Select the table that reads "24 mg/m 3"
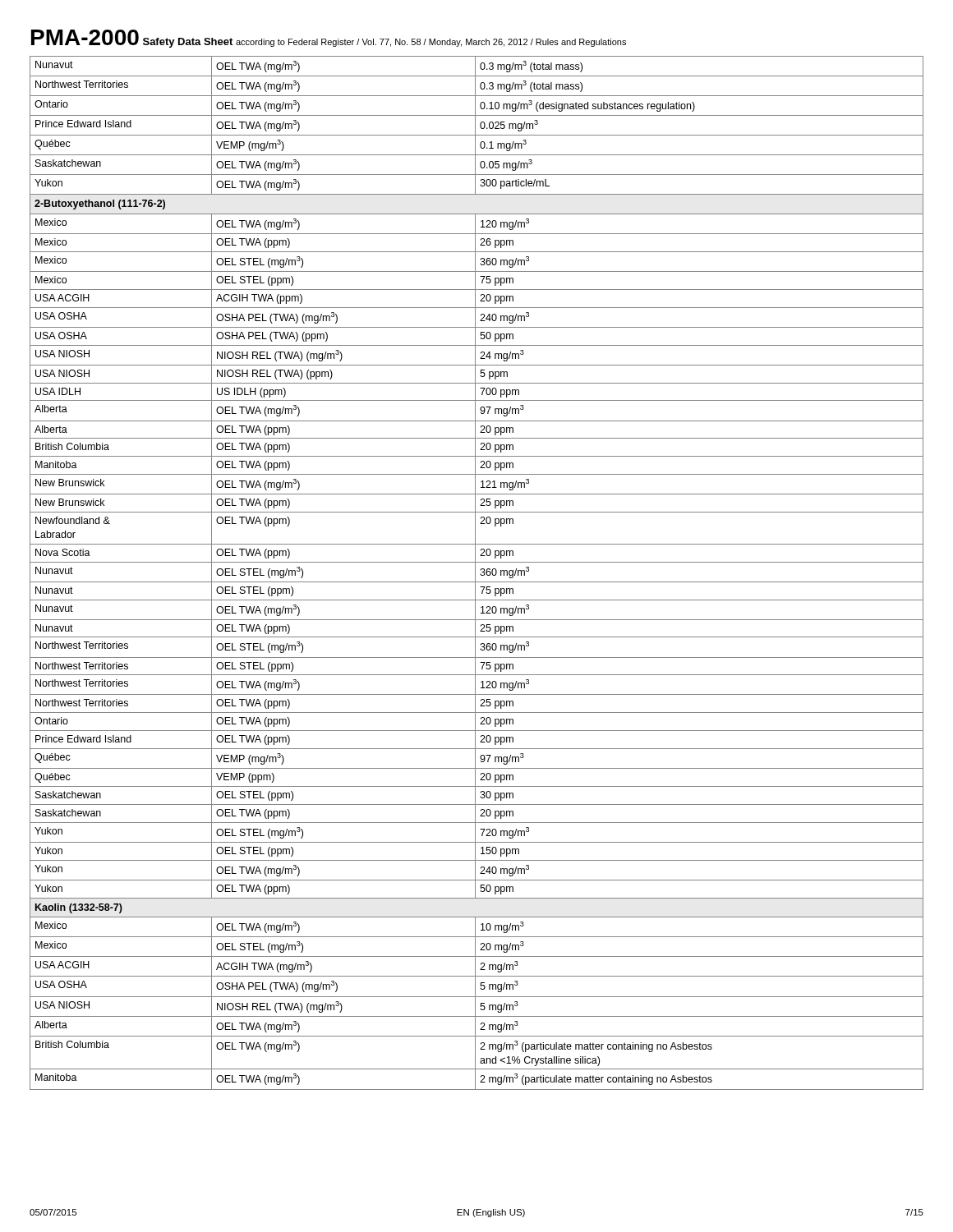This screenshot has height=1232, width=953. 476,573
